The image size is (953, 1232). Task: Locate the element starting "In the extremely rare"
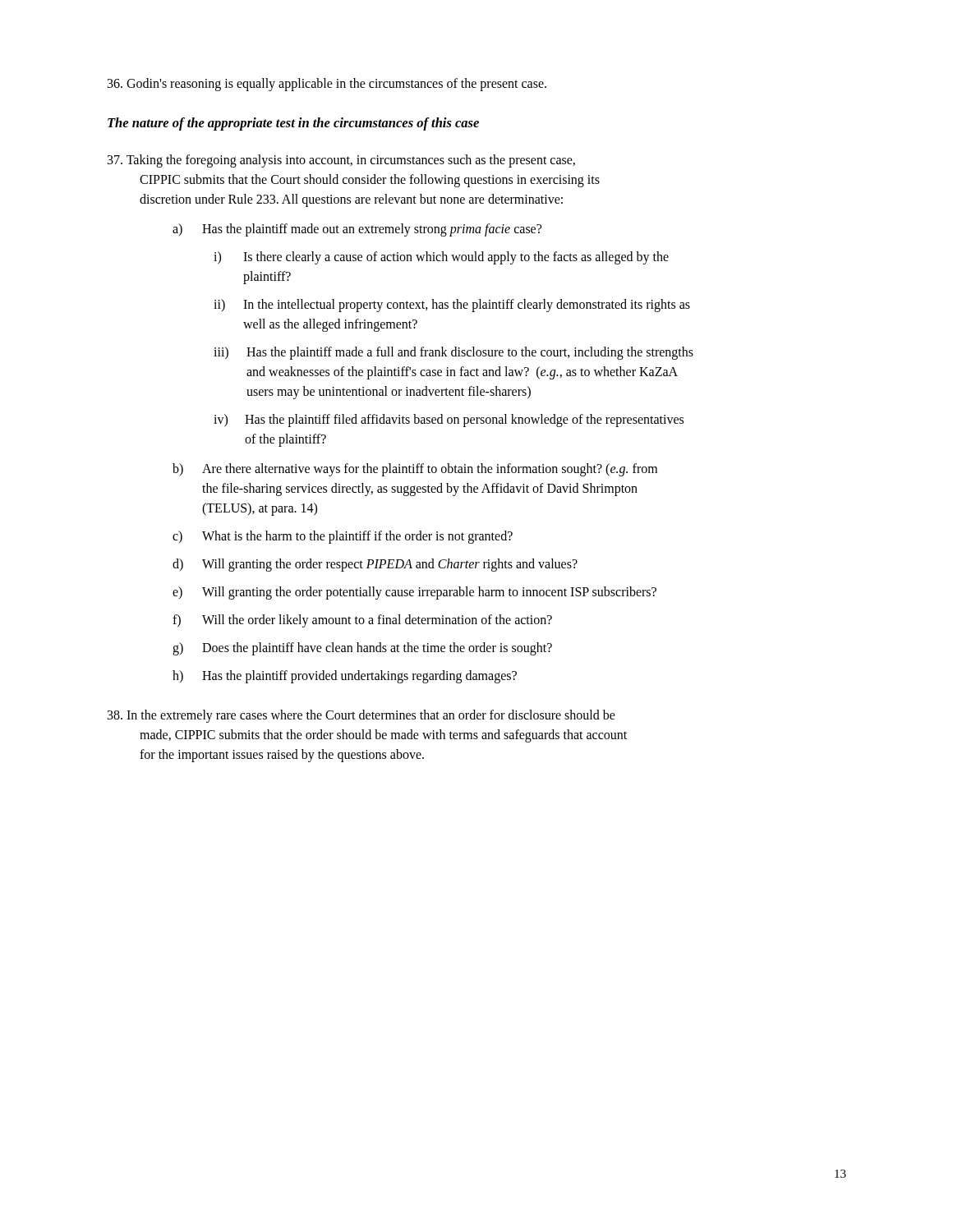(x=476, y=735)
